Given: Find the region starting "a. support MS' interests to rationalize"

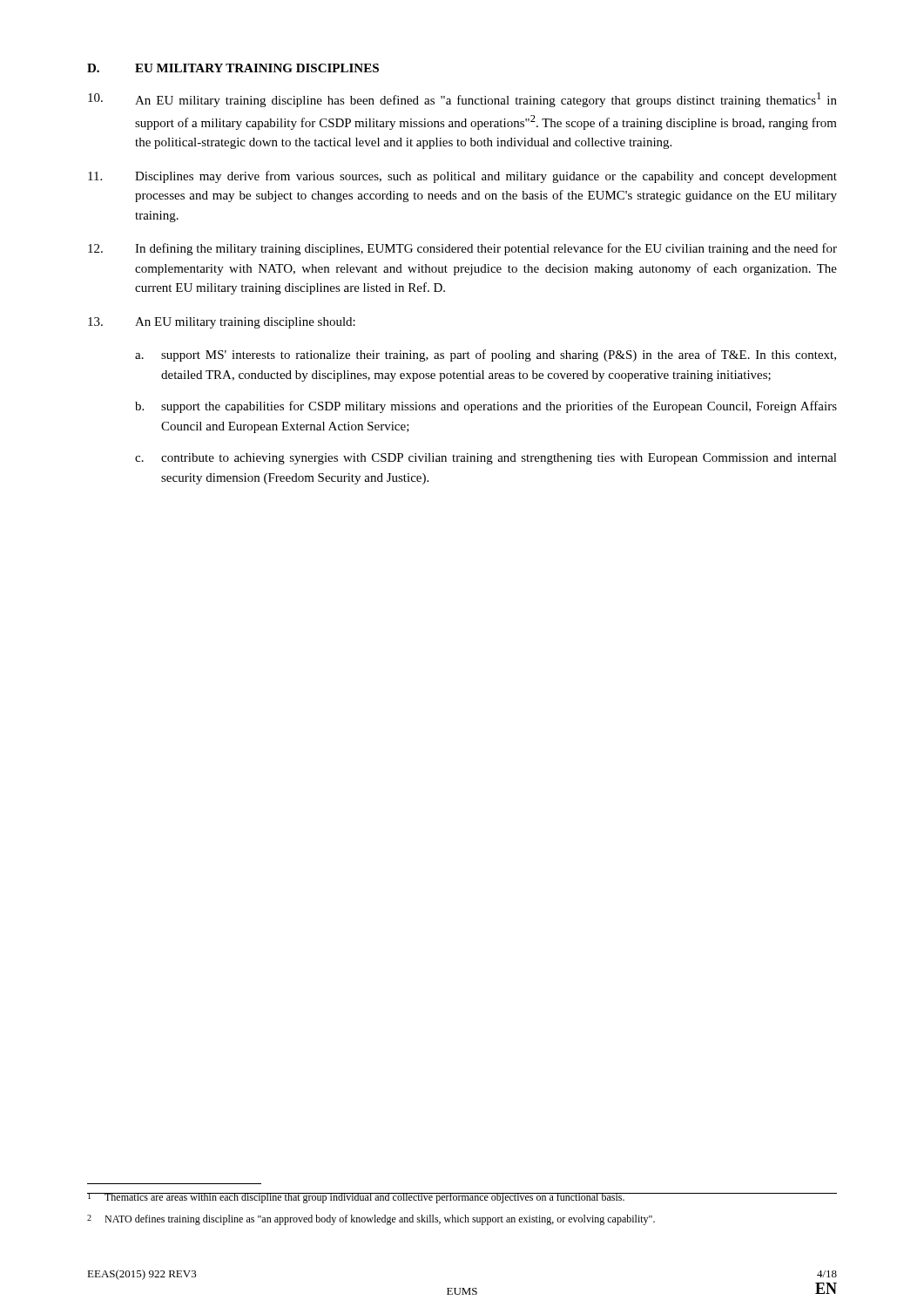Looking at the screenshot, I should pos(486,365).
